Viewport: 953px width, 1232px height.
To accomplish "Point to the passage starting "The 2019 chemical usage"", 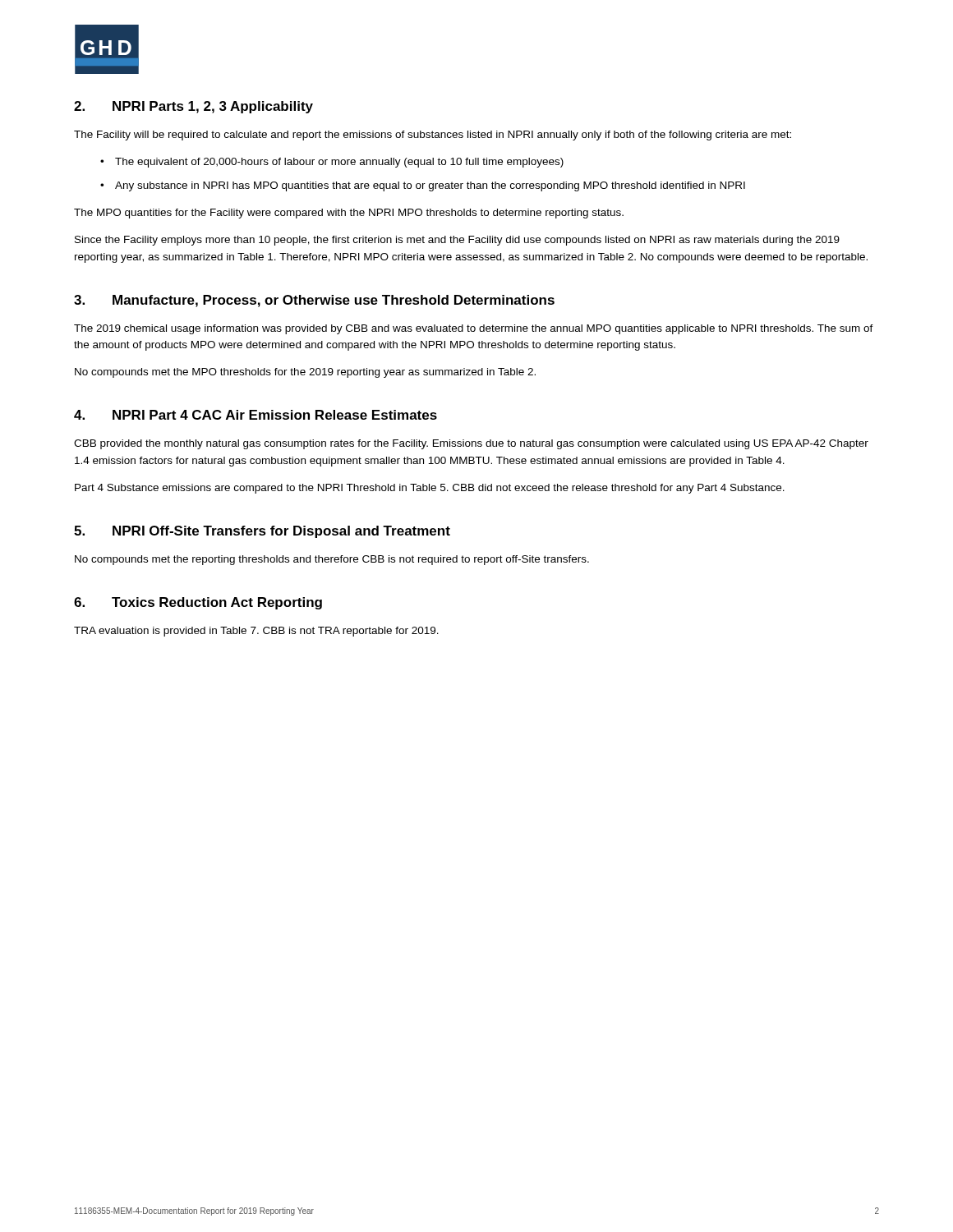I will click(473, 336).
